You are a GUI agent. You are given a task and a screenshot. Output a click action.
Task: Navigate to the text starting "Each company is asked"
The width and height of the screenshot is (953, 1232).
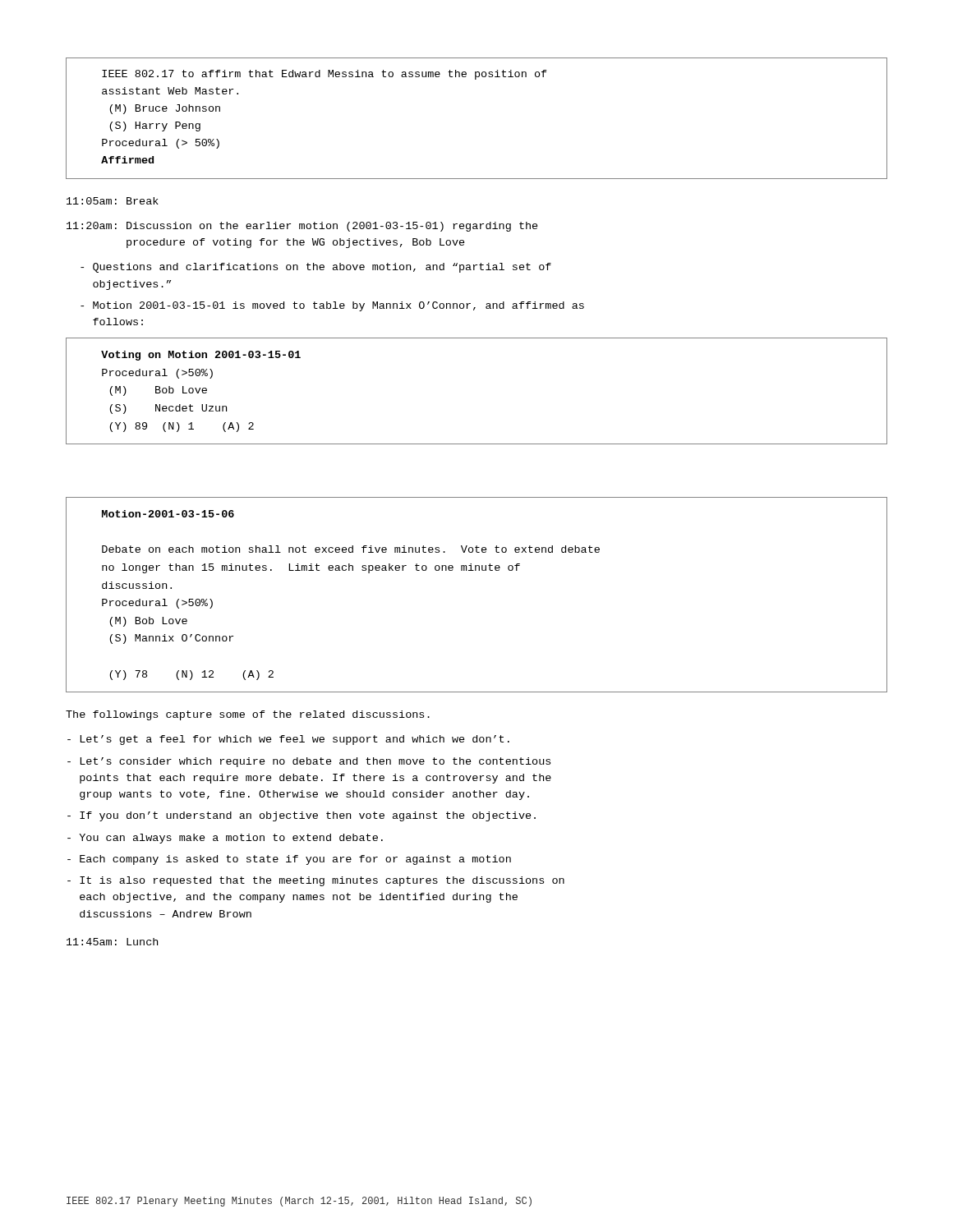click(x=289, y=859)
